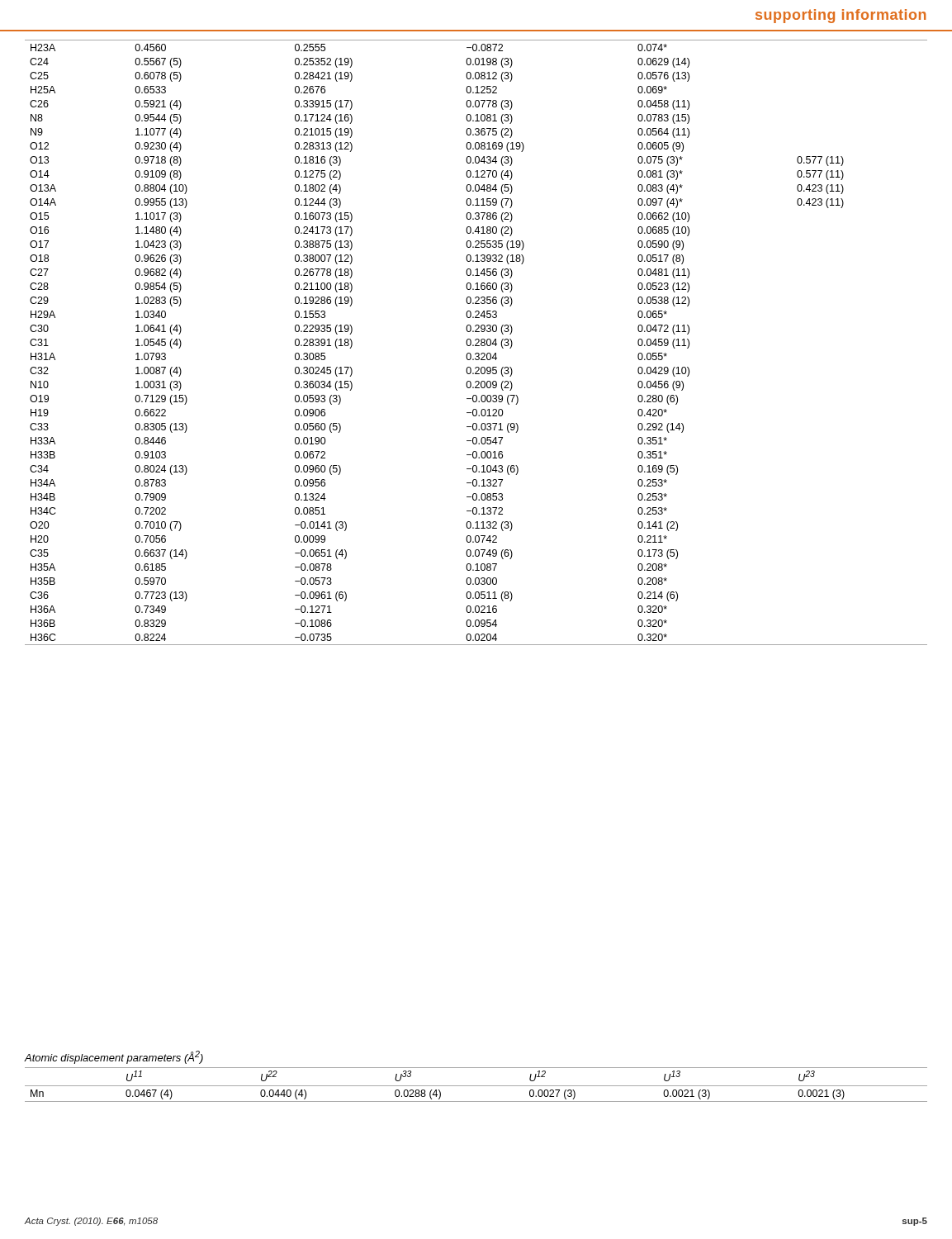Click on the caption that reads "Atomic displacement parameters (Å2)"
This screenshot has width=952, height=1239.
[x=114, y=1057]
